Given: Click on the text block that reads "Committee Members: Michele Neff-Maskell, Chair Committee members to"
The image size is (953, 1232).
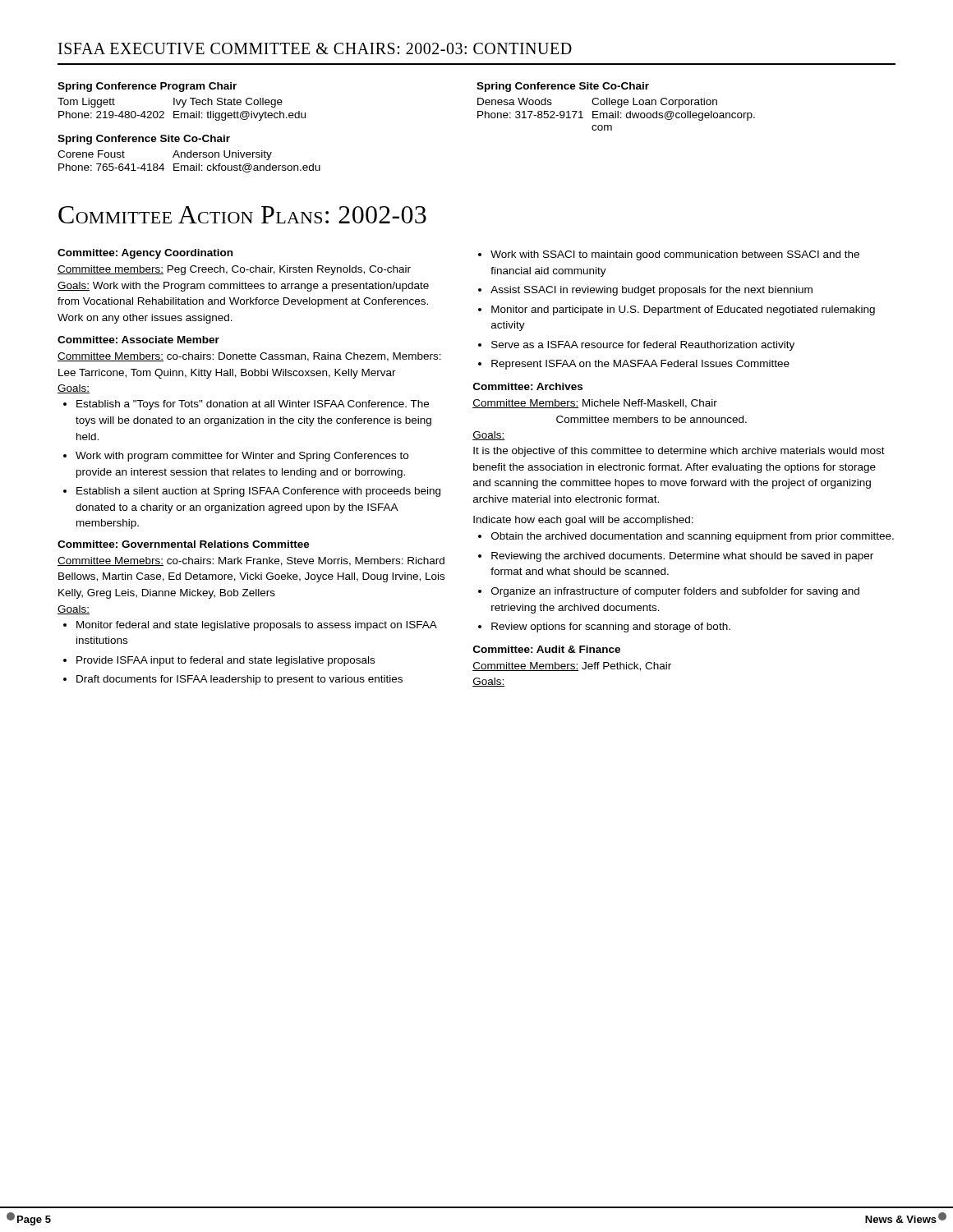Looking at the screenshot, I should coord(610,411).
